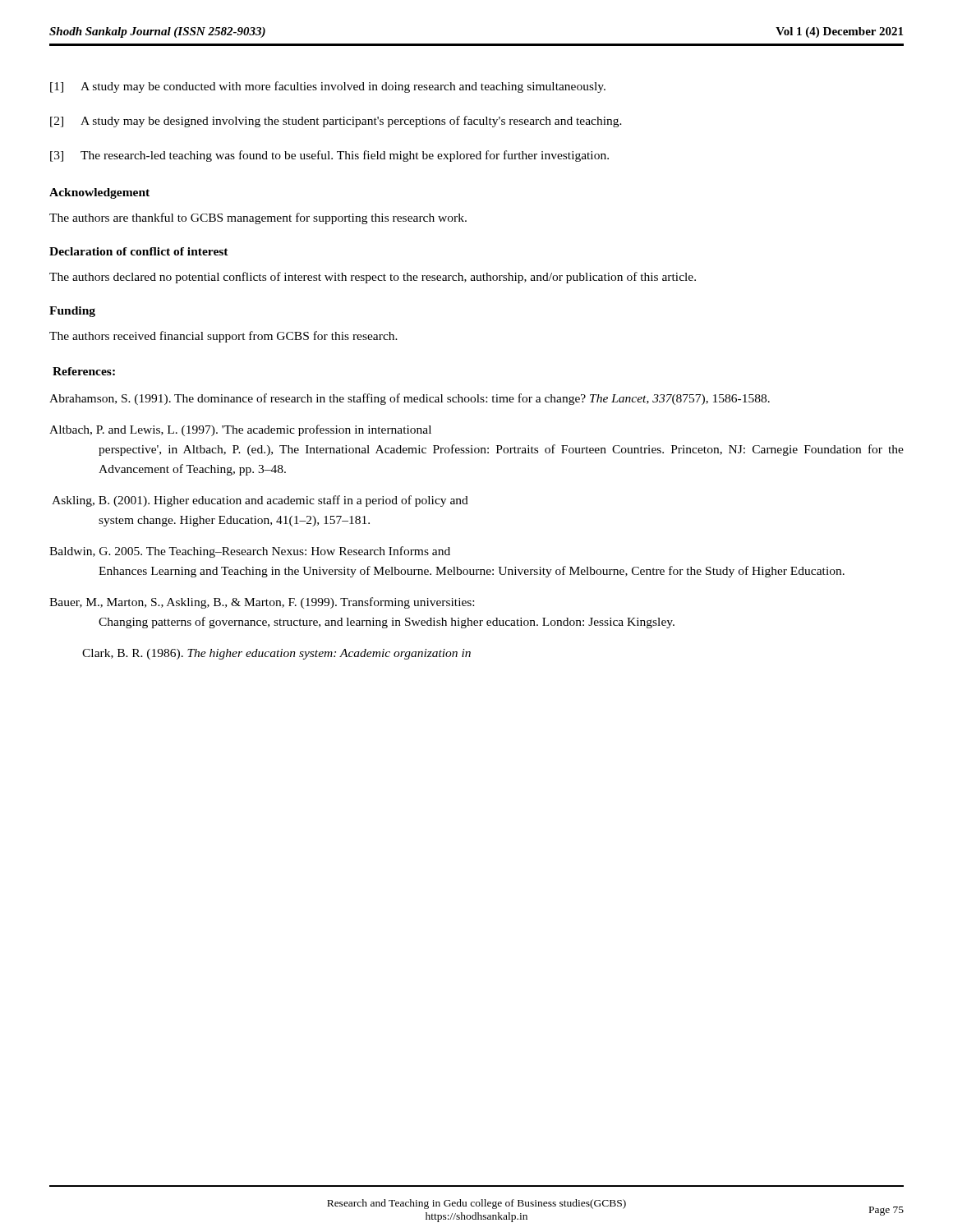
Task: Find the list item that reads "[3] The research‑led teaching was found"
Action: click(x=476, y=155)
